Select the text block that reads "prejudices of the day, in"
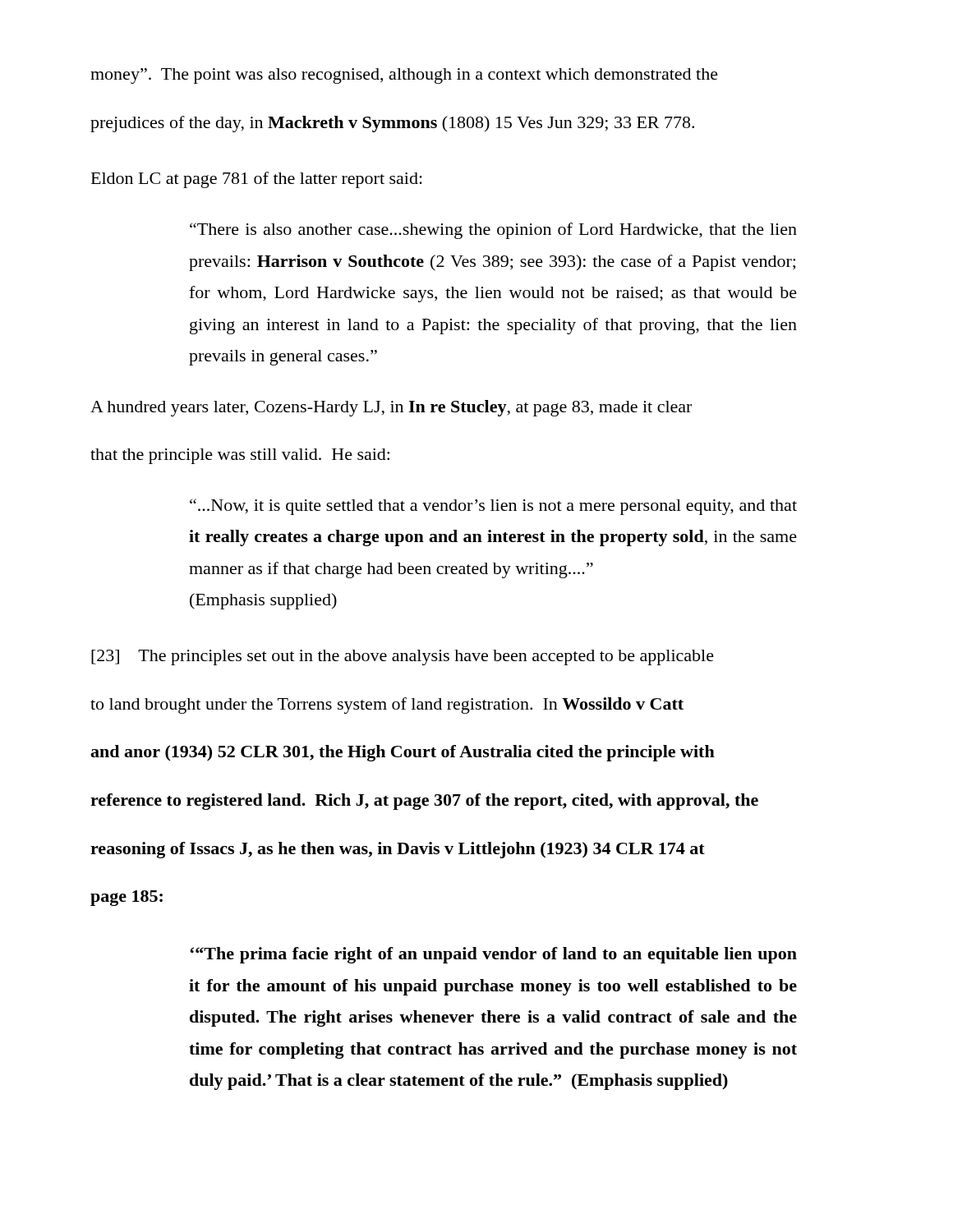Image resolution: width=953 pixels, height=1232 pixels. coord(393,122)
